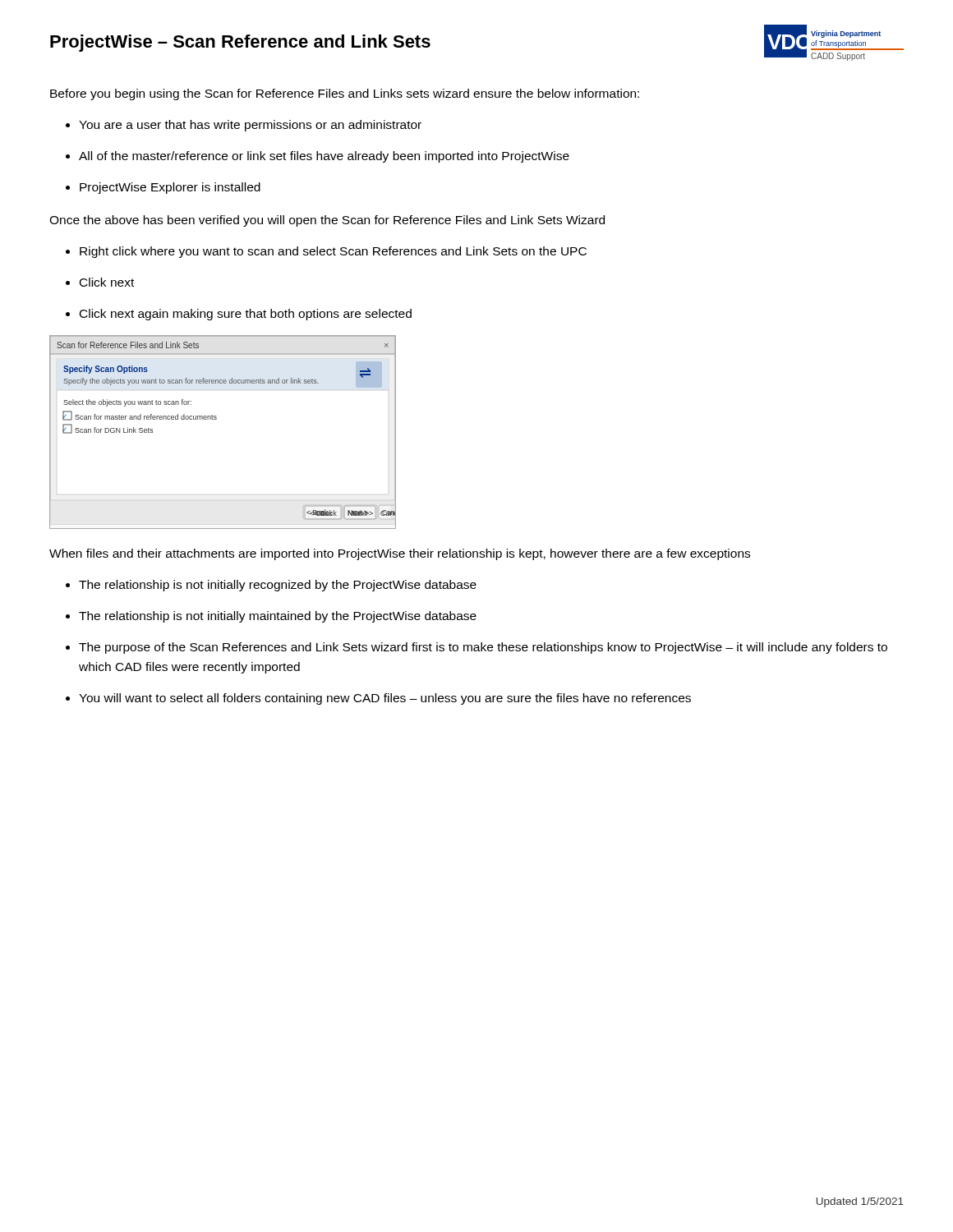This screenshot has width=953, height=1232.
Task: Locate the block of text that opens with "Click next again making"
Action: (x=239, y=315)
